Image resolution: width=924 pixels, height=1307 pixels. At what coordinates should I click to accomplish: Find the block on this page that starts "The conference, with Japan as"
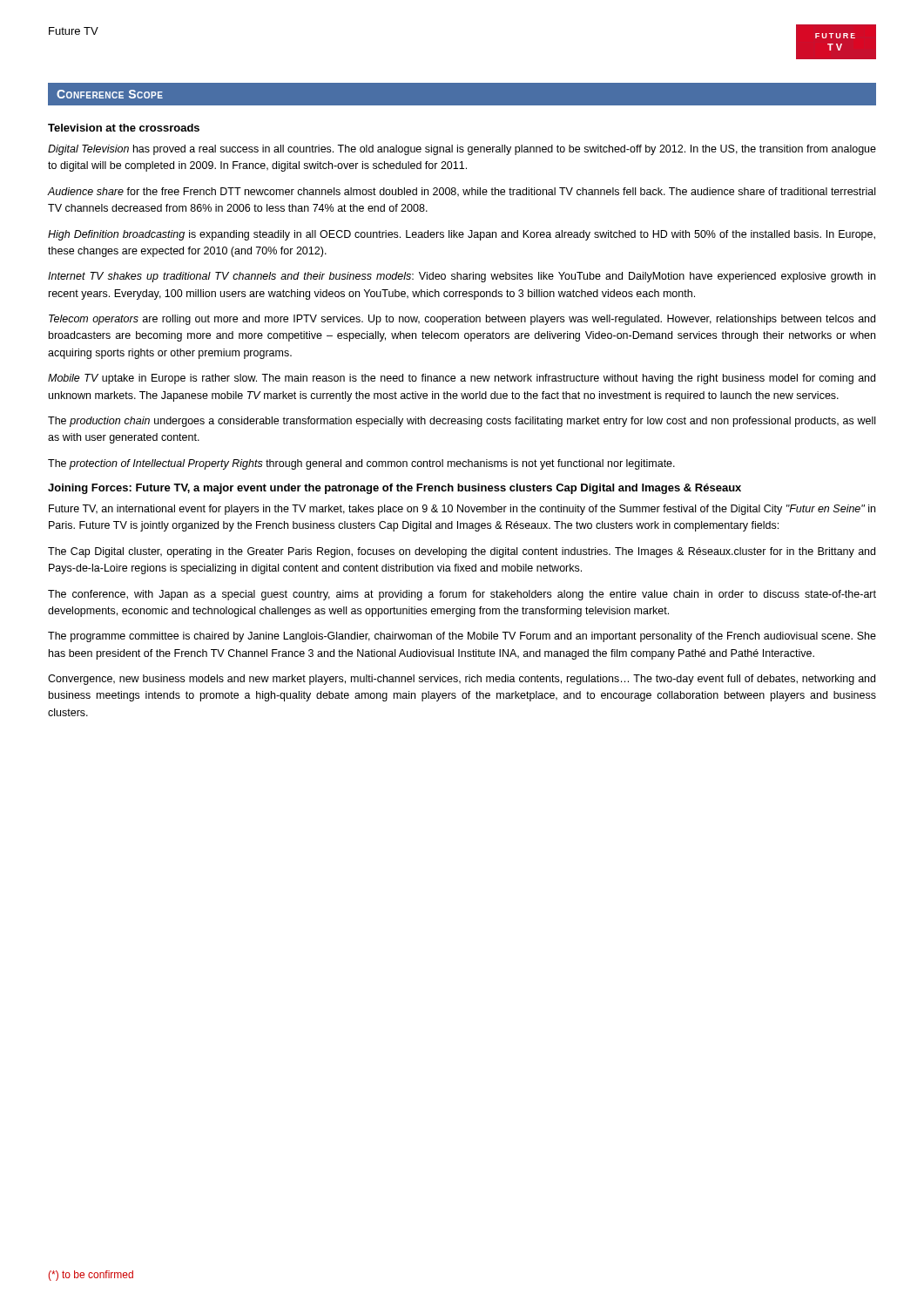(x=462, y=602)
